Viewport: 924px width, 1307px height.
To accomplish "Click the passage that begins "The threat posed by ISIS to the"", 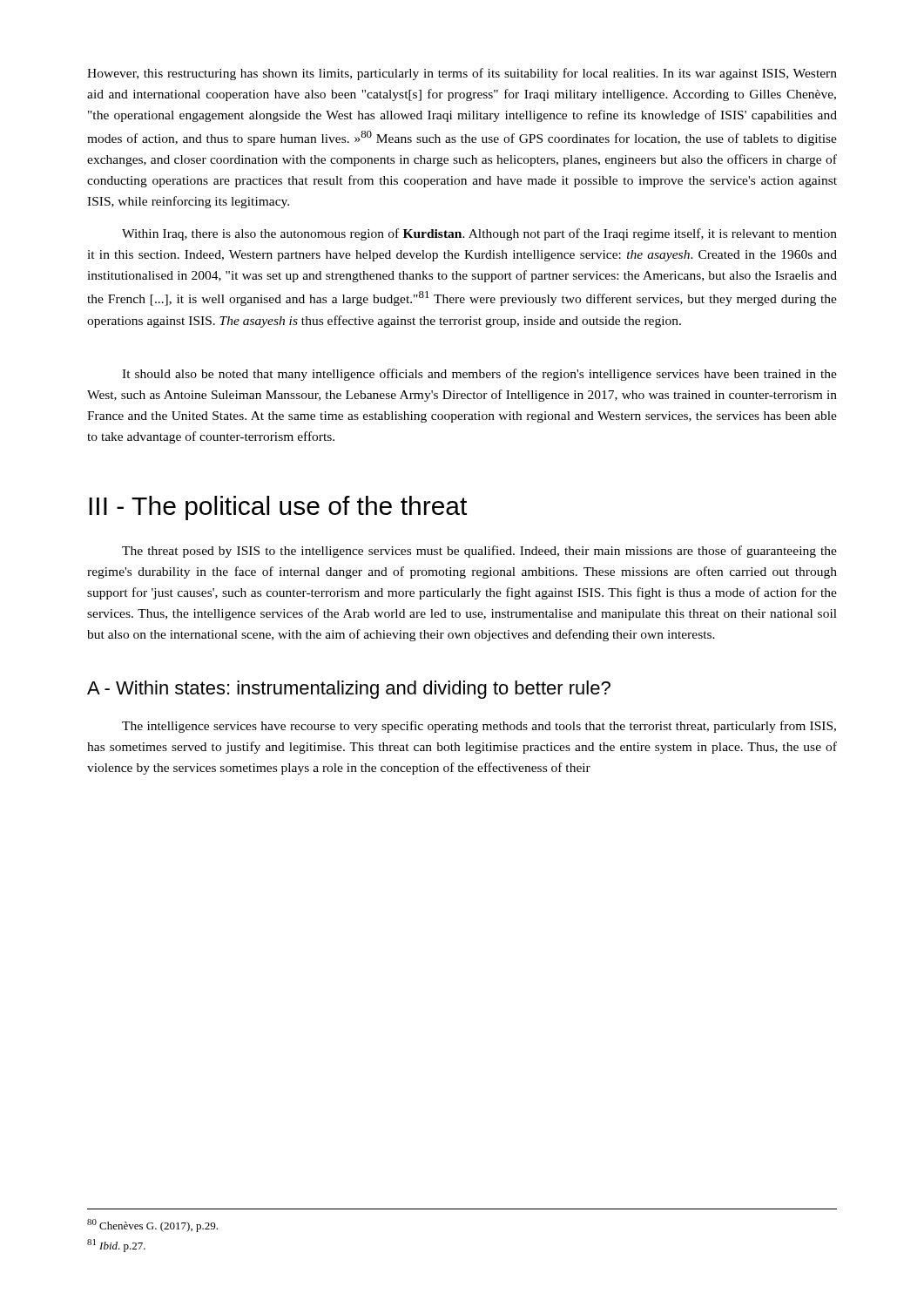I will [x=462, y=592].
